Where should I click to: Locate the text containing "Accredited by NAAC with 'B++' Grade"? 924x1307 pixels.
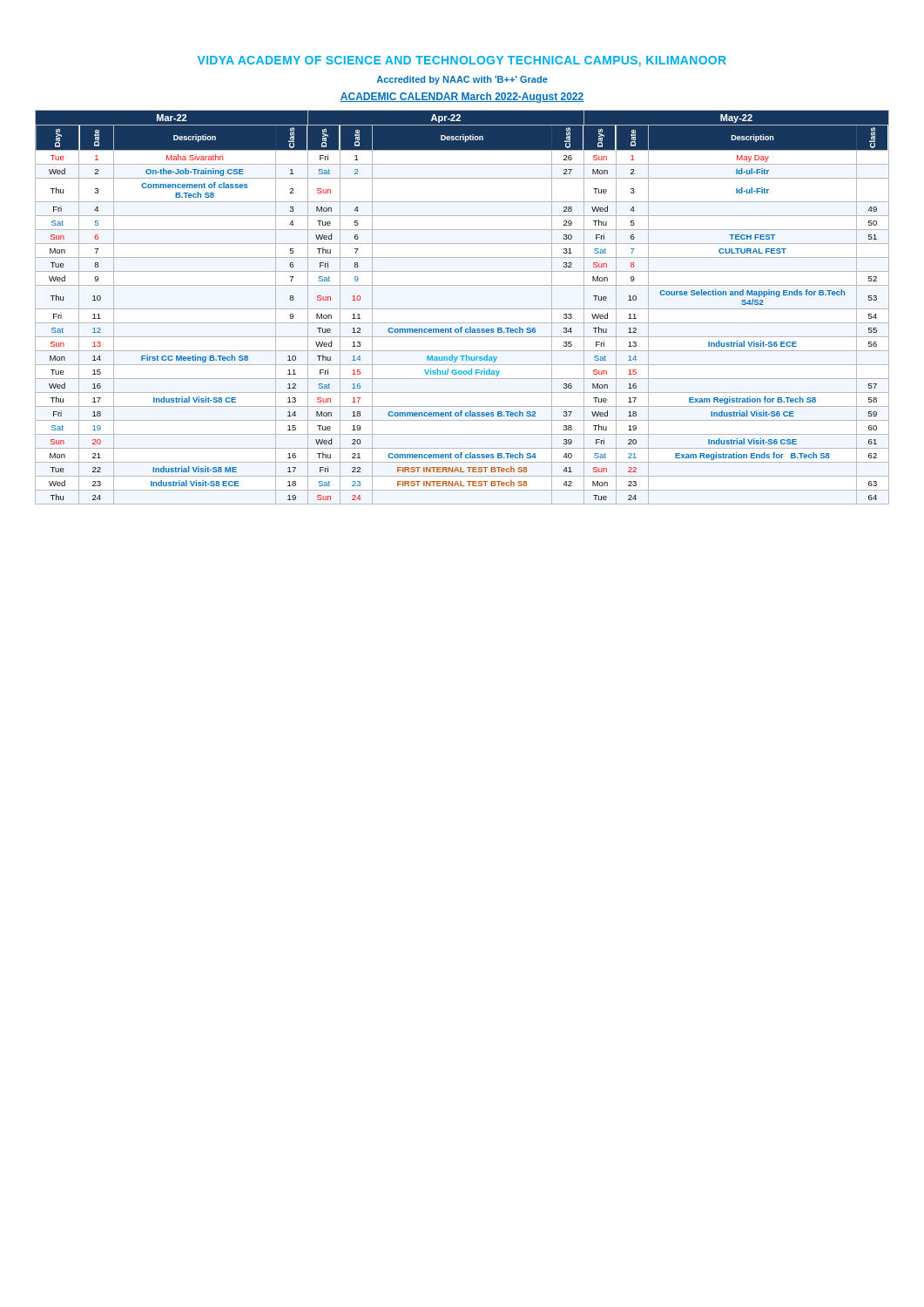pos(462,79)
